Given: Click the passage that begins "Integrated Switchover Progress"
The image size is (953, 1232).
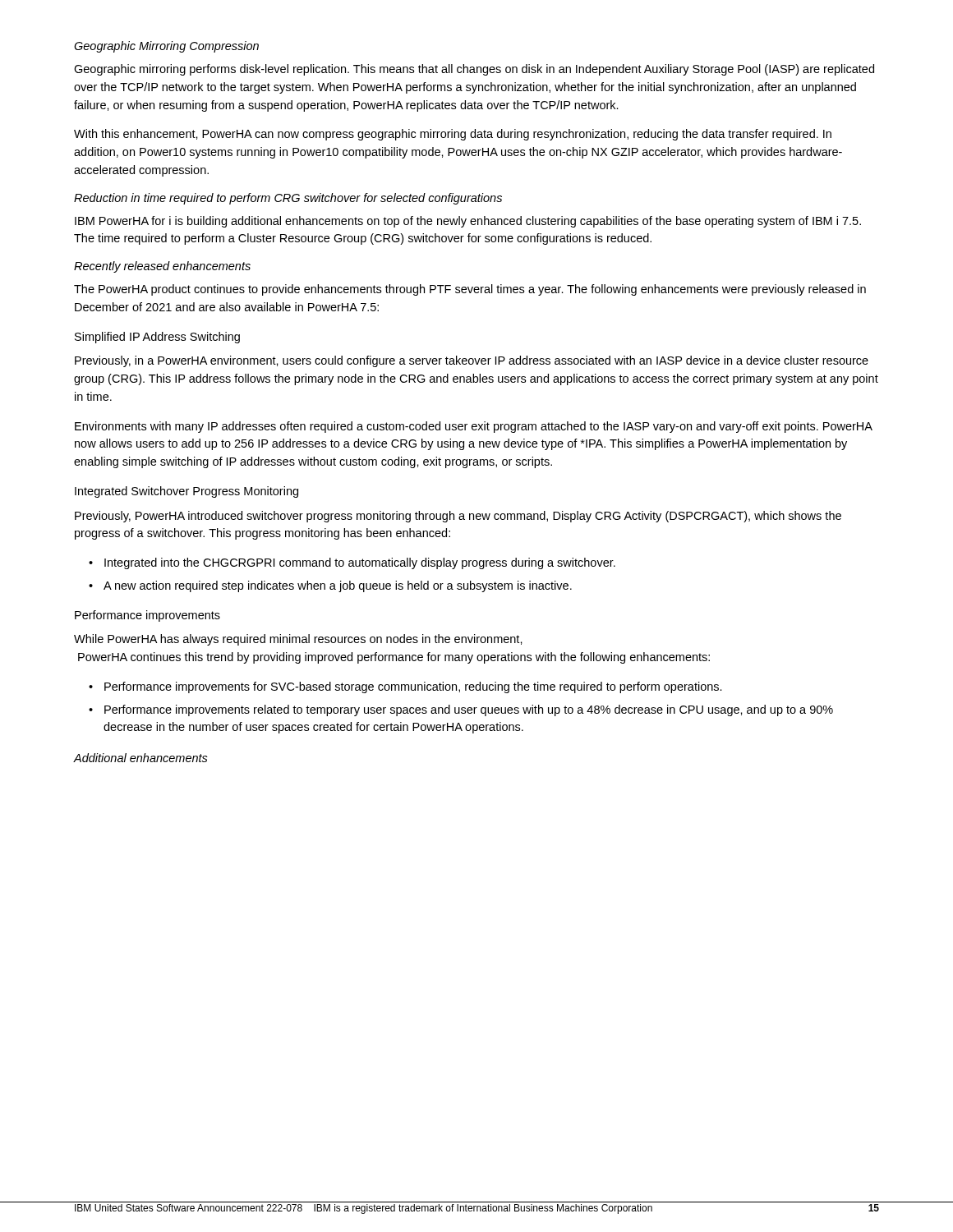Looking at the screenshot, I should pyautogui.click(x=187, y=491).
